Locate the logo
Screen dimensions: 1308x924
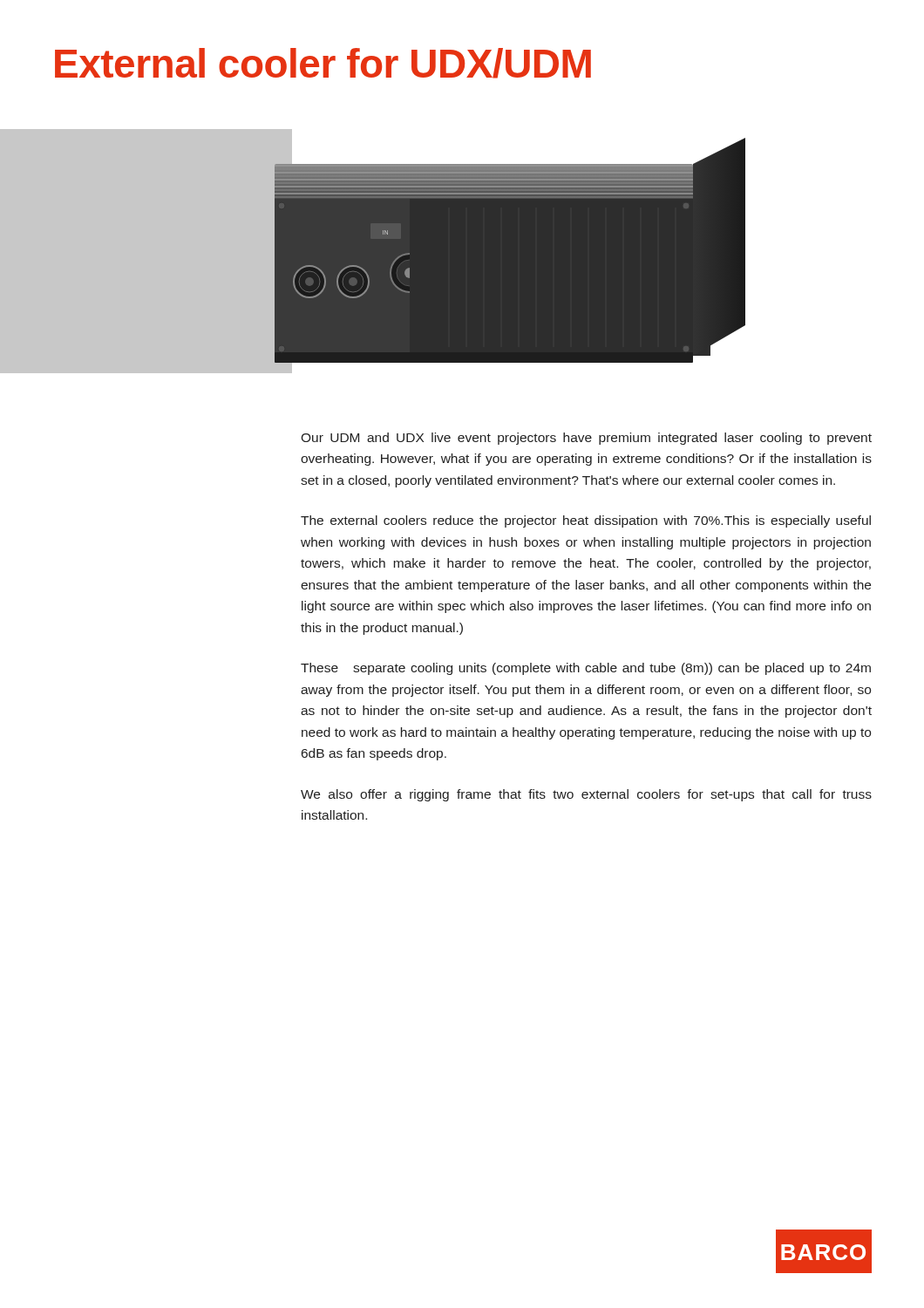coord(824,1251)
